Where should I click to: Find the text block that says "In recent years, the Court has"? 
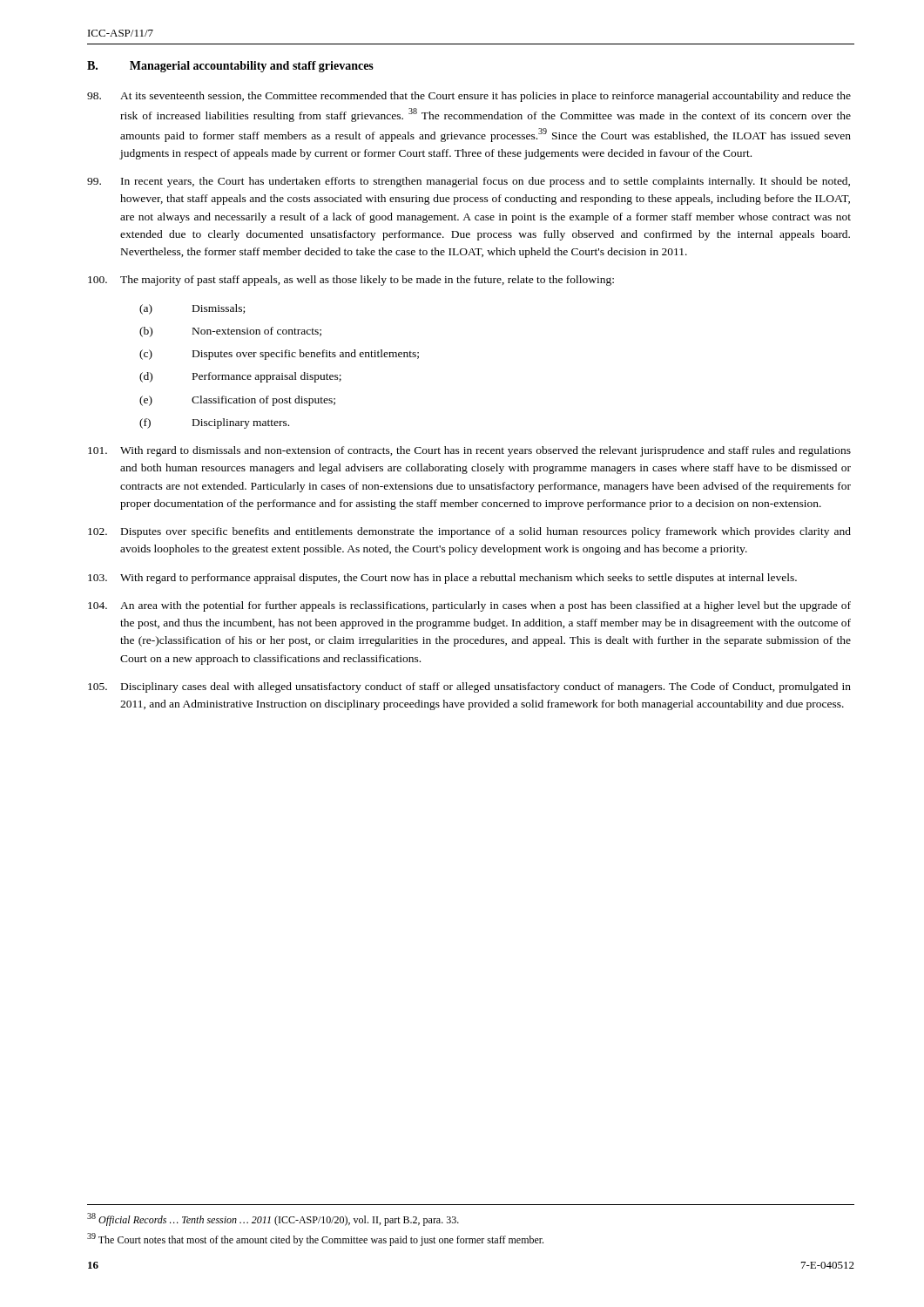click(x=469, y=217)
